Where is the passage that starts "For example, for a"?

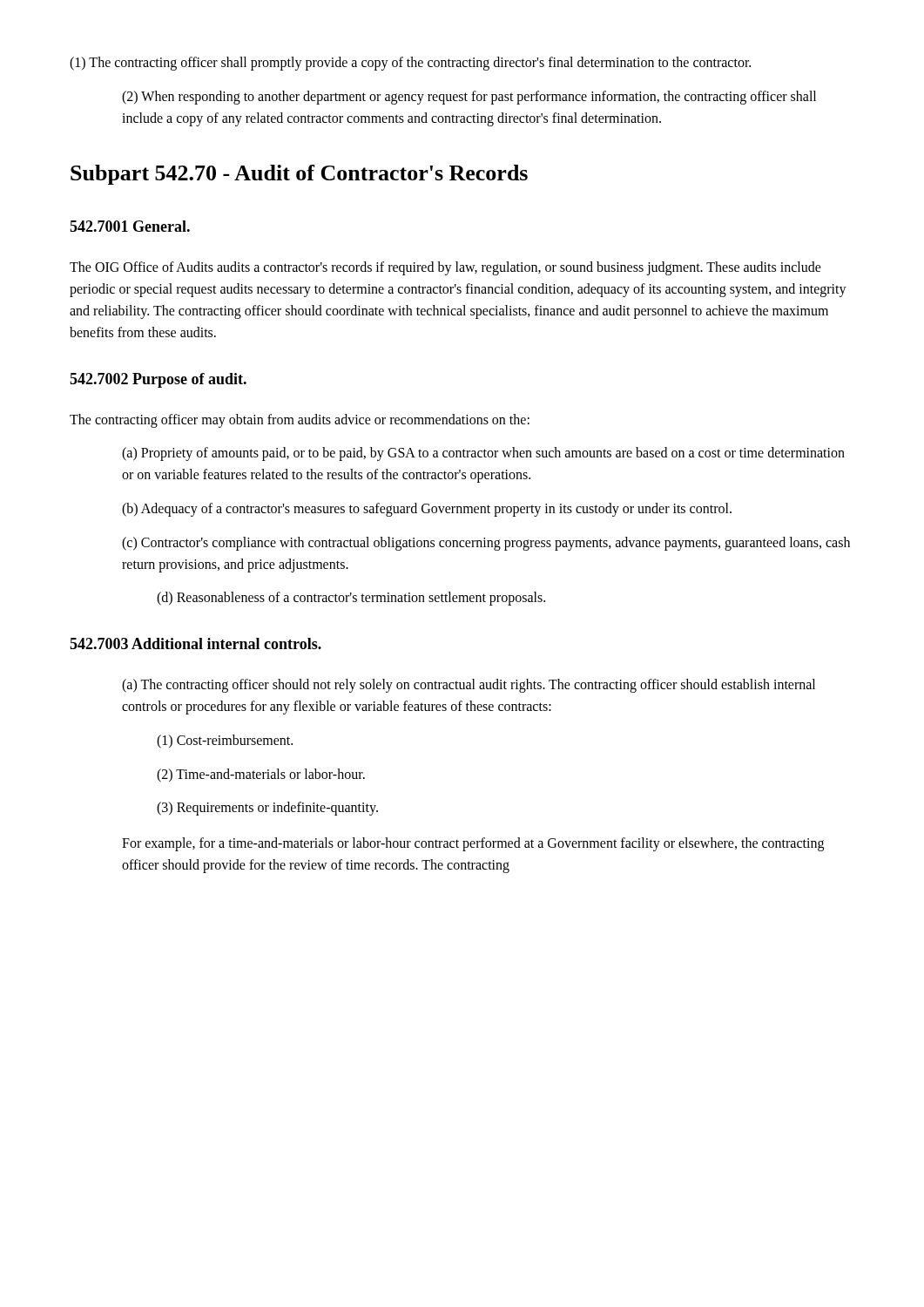point(488,855)
